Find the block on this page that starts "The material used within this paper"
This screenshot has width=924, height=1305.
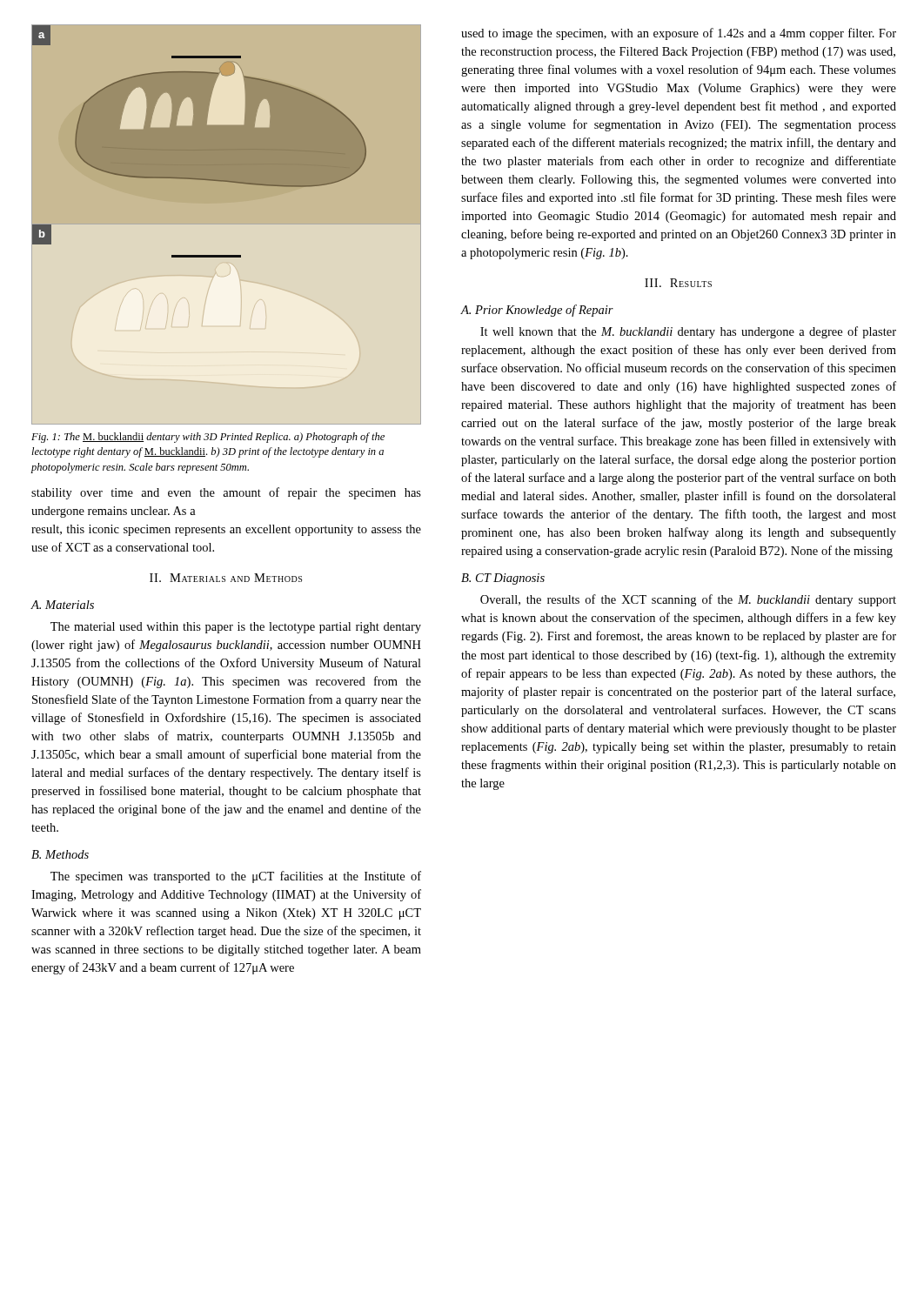point(226,727)
